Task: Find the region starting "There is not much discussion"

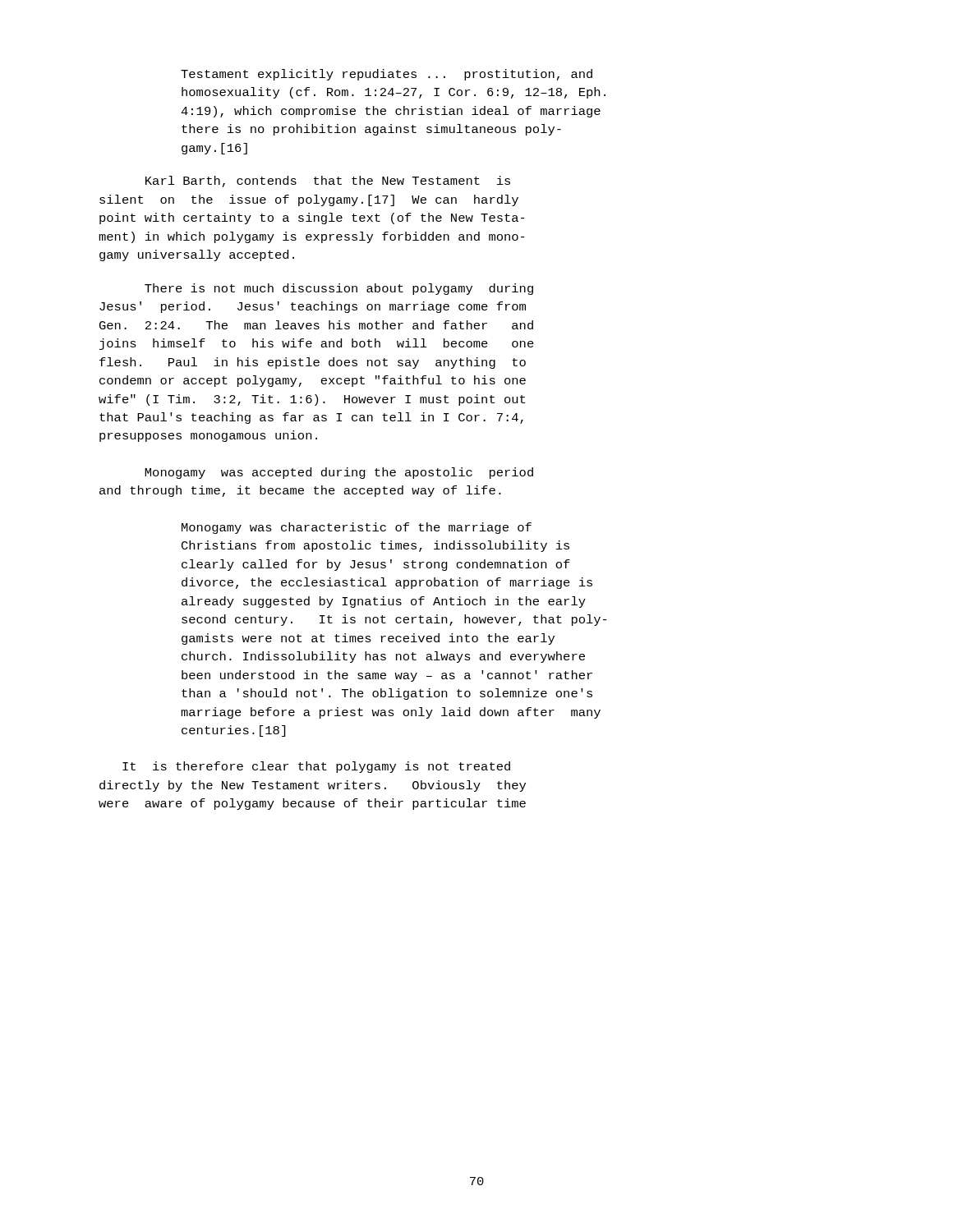Action: 316,363
